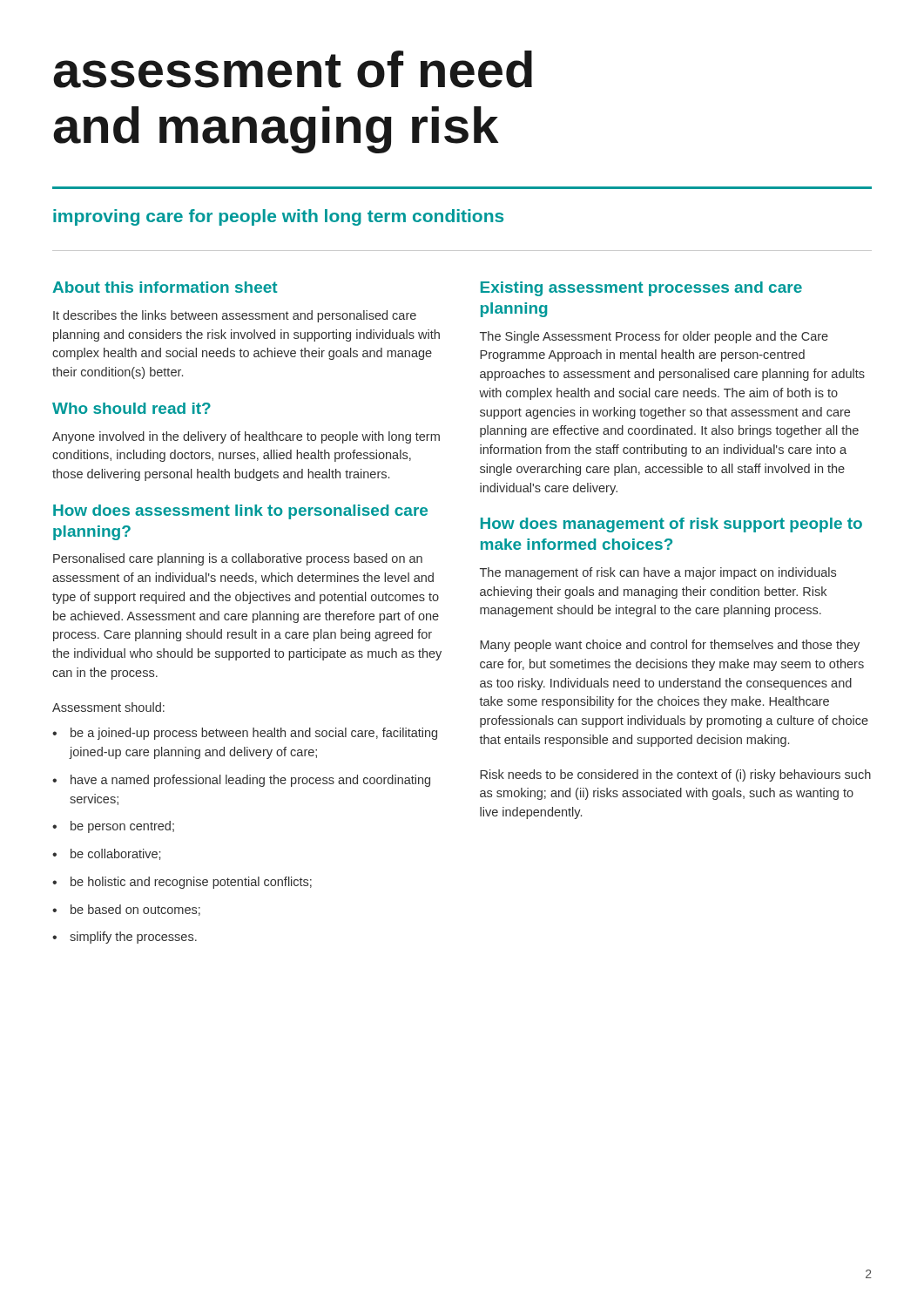Find the section header containing "Who should read it?"
This screenshot has width=924, height=1307.
[x=132, y=408]
